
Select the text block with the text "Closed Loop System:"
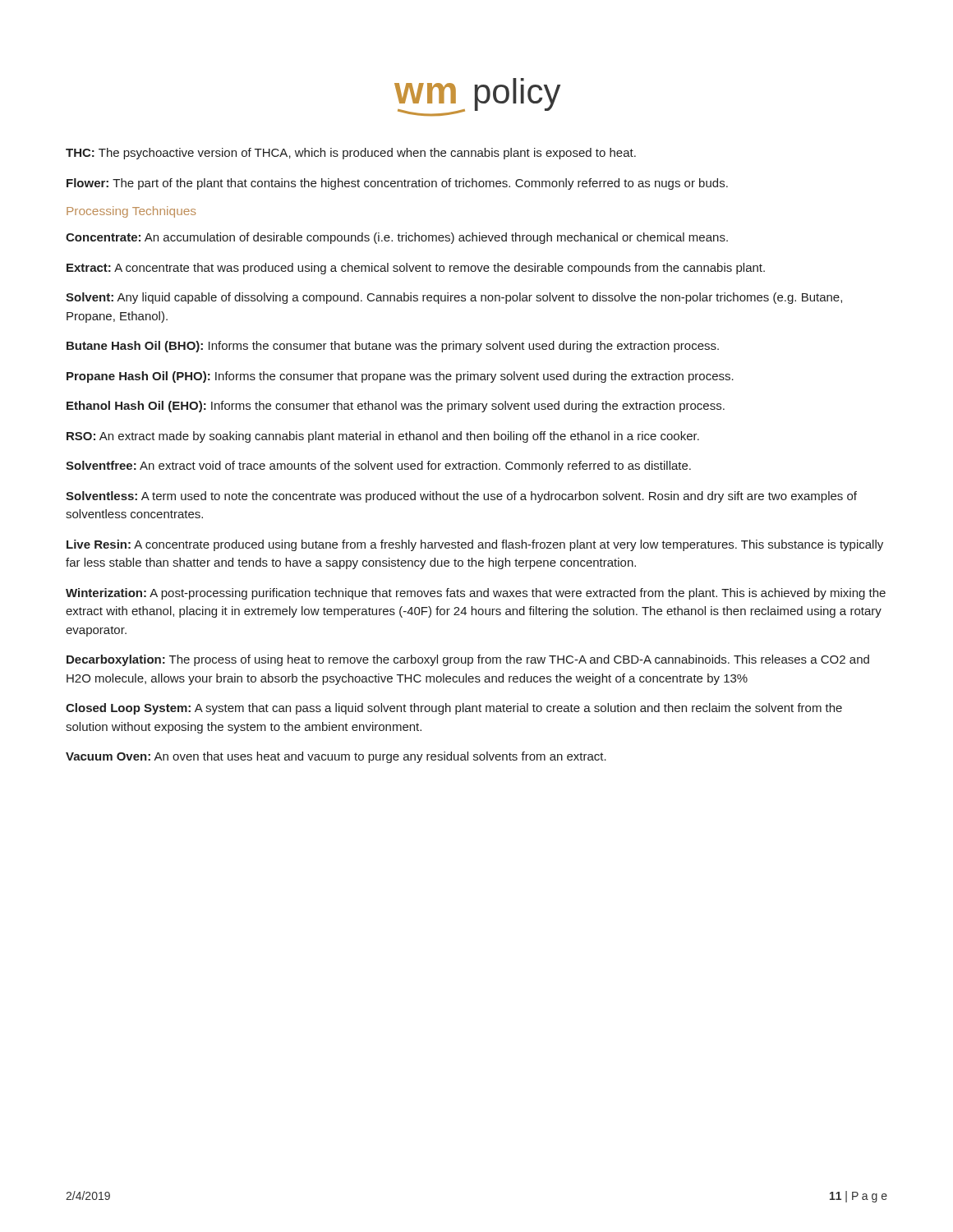pos(454,717)
